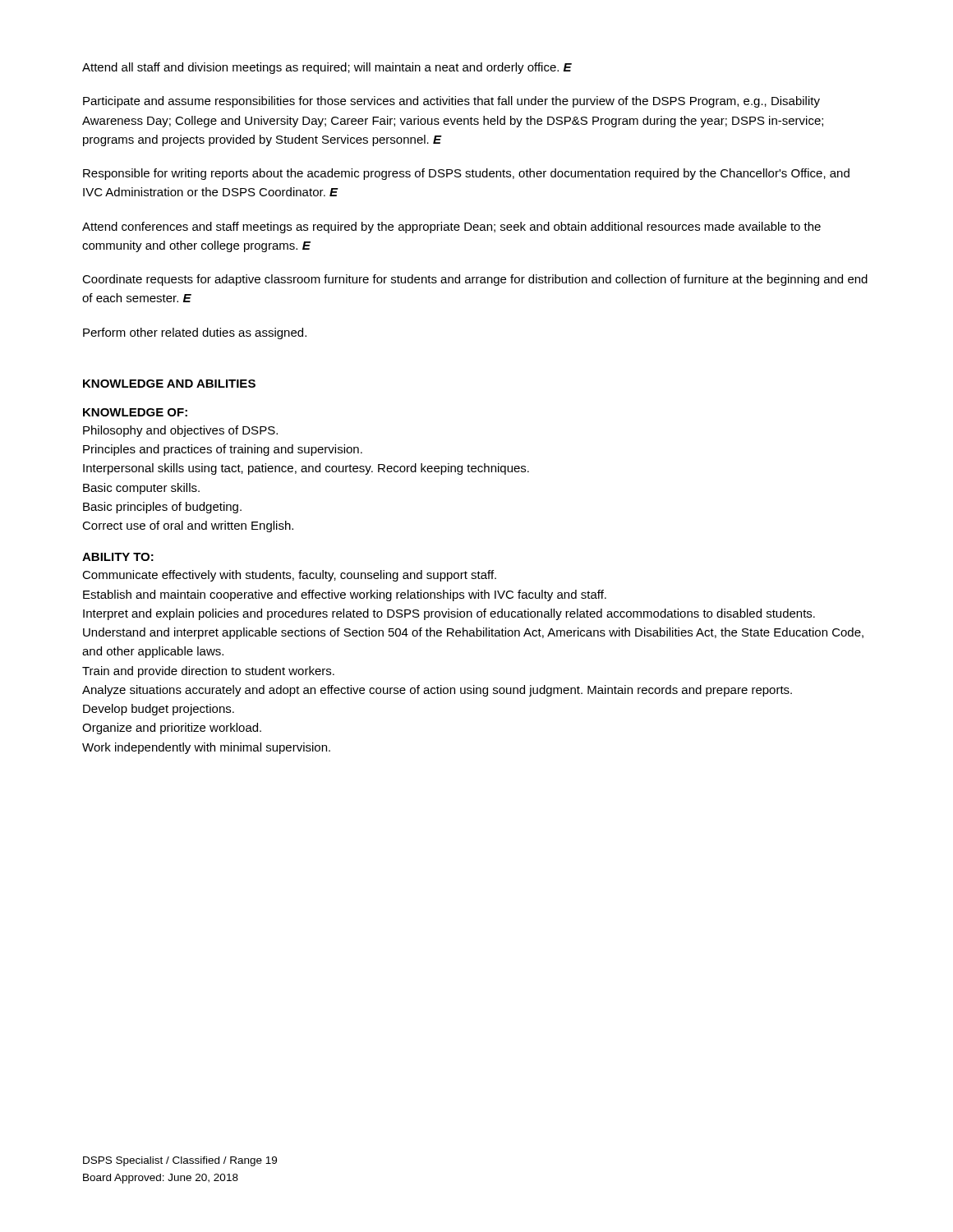Select the text block that says "Coordinate requests for adaptive classroom furniture"
Screen dimensions: 1232x953
point(475,288)
